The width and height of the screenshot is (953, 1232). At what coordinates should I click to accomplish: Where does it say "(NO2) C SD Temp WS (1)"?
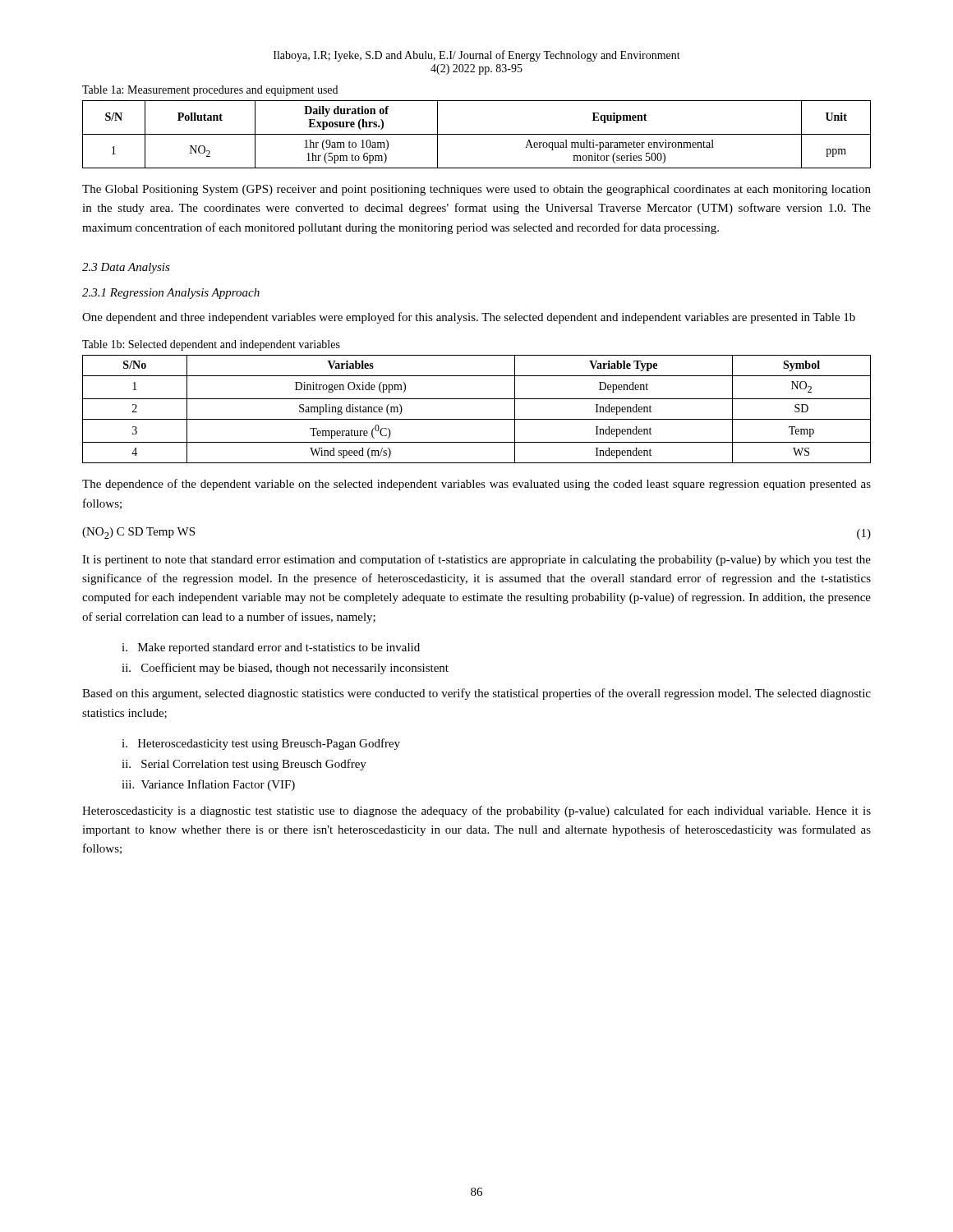coord(138,535)
